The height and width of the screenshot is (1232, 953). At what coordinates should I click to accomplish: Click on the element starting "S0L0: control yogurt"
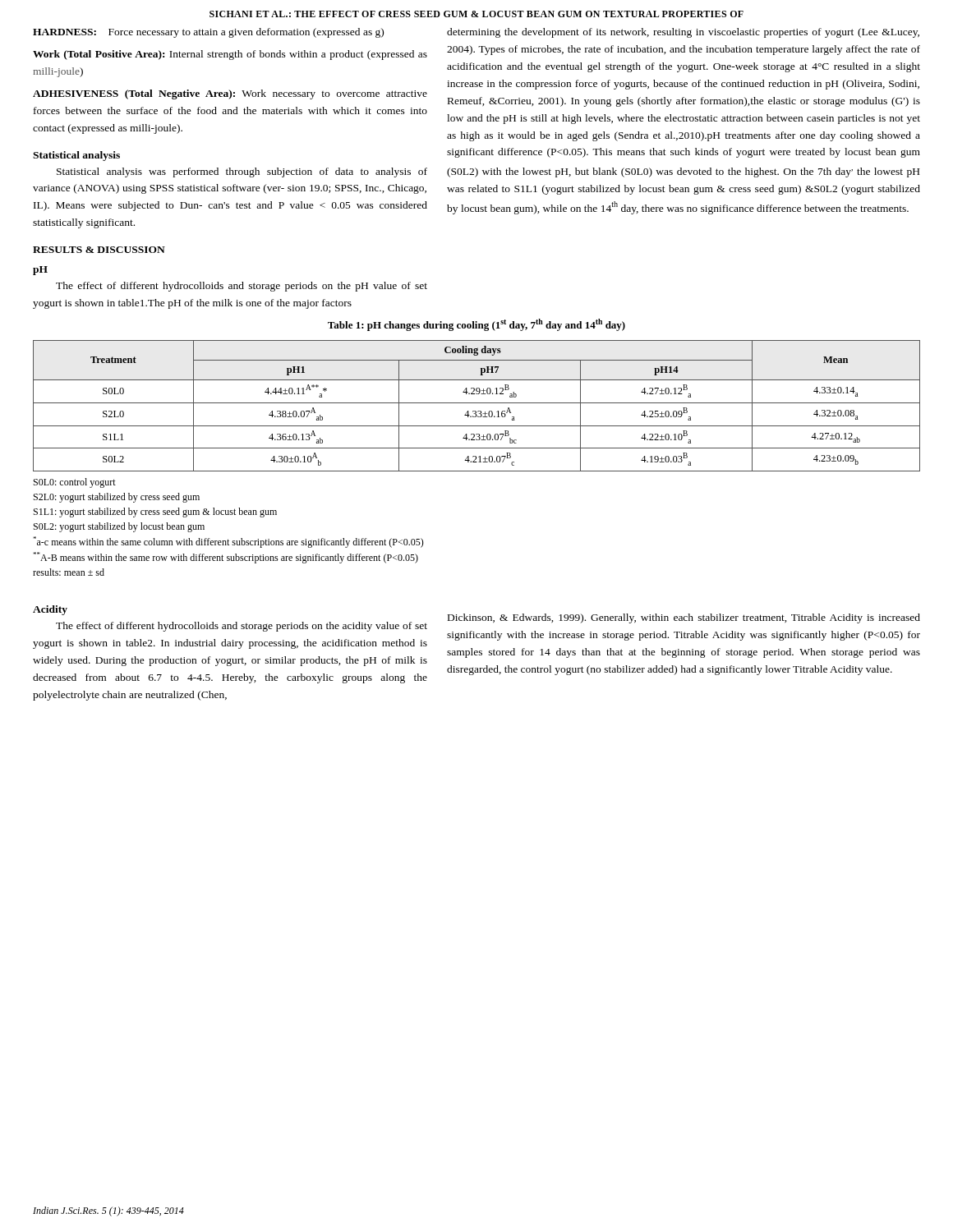tap(228, 527)
